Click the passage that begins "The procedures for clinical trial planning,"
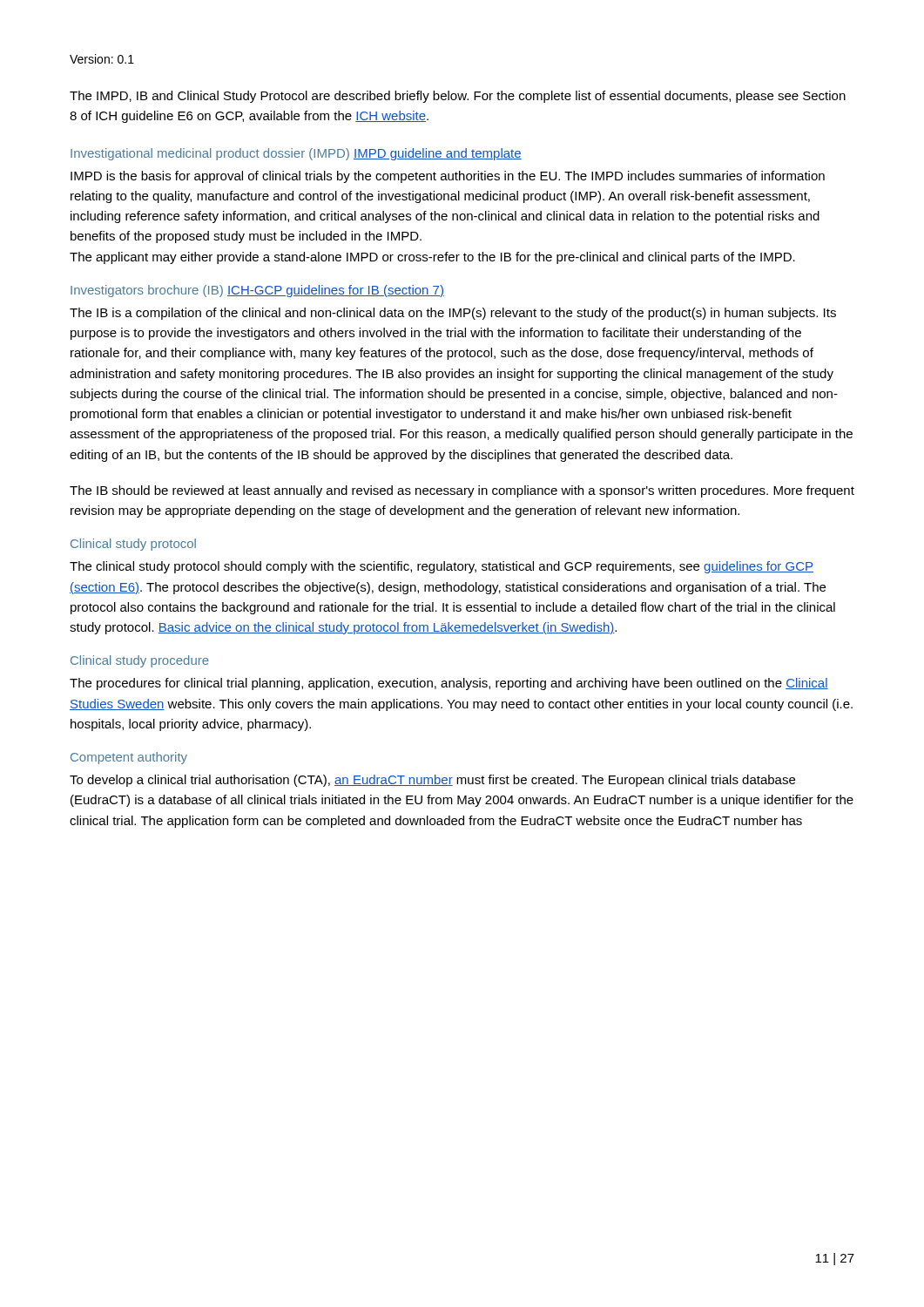This screenshot has width=924, height=1307. point(462,703)
